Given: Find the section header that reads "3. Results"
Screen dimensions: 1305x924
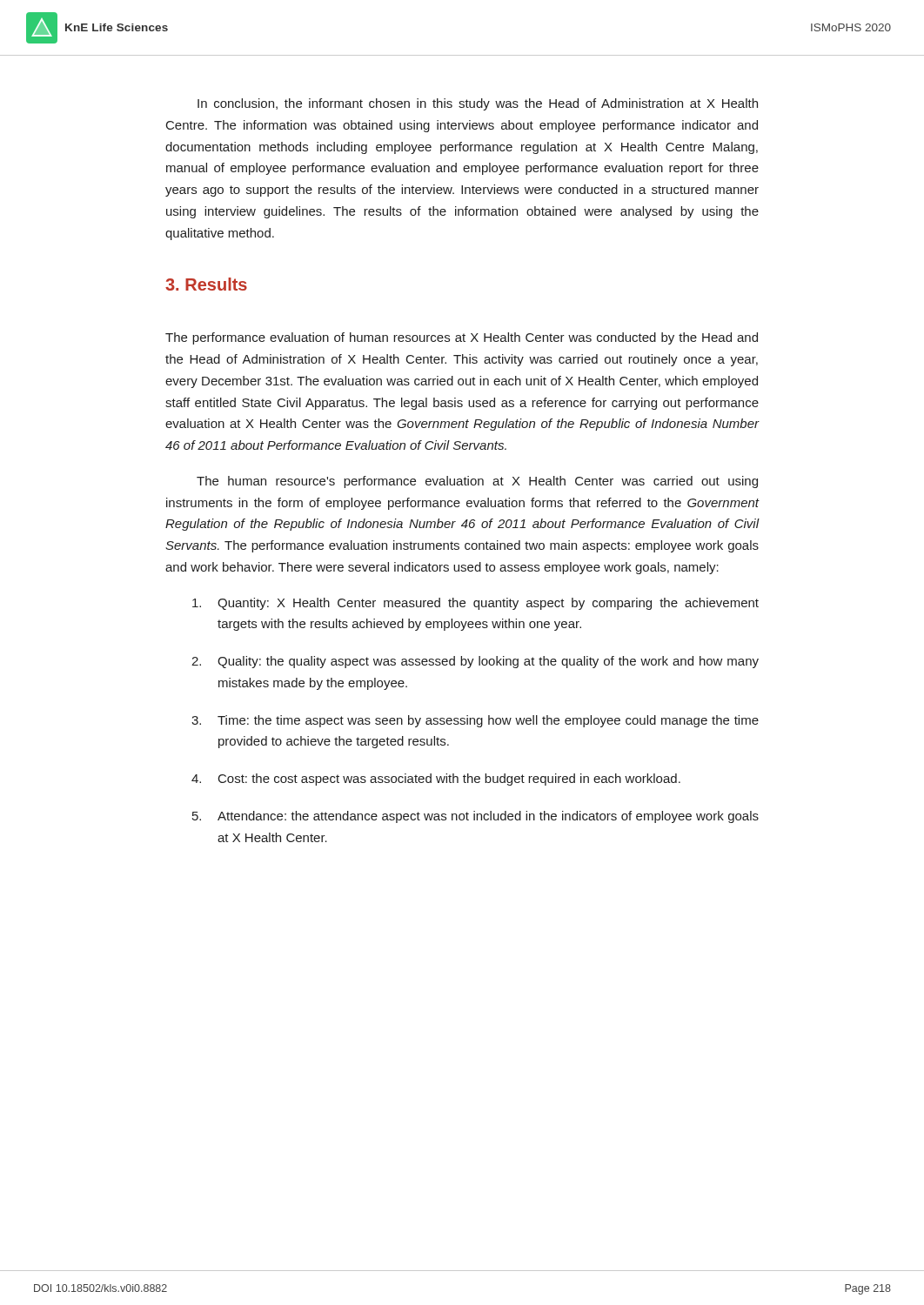Looking at the screenshot, I should pyautogui.click(x=206, y=285).
